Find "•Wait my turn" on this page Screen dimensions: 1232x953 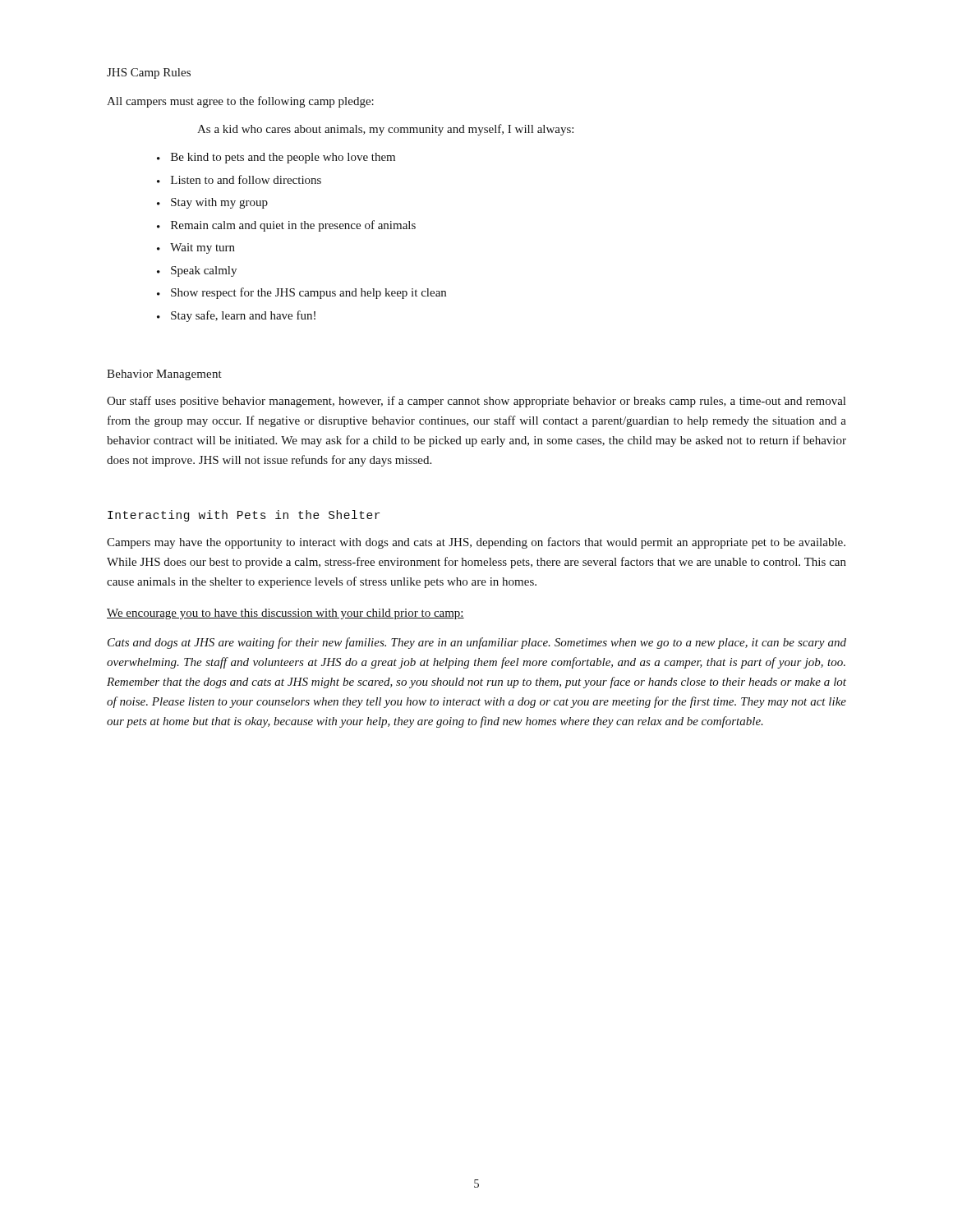196,249
